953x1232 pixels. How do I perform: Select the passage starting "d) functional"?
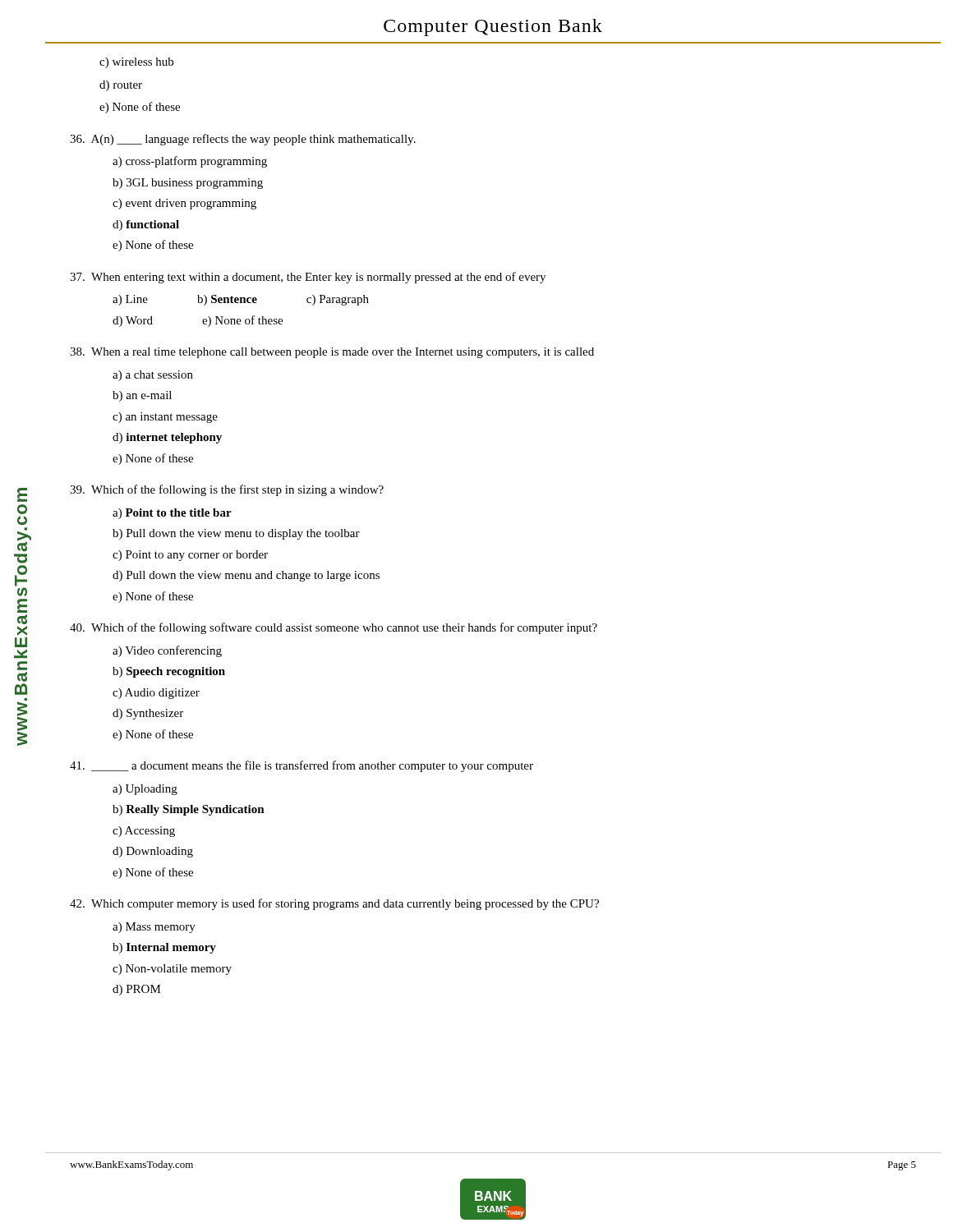pos(146,224)
